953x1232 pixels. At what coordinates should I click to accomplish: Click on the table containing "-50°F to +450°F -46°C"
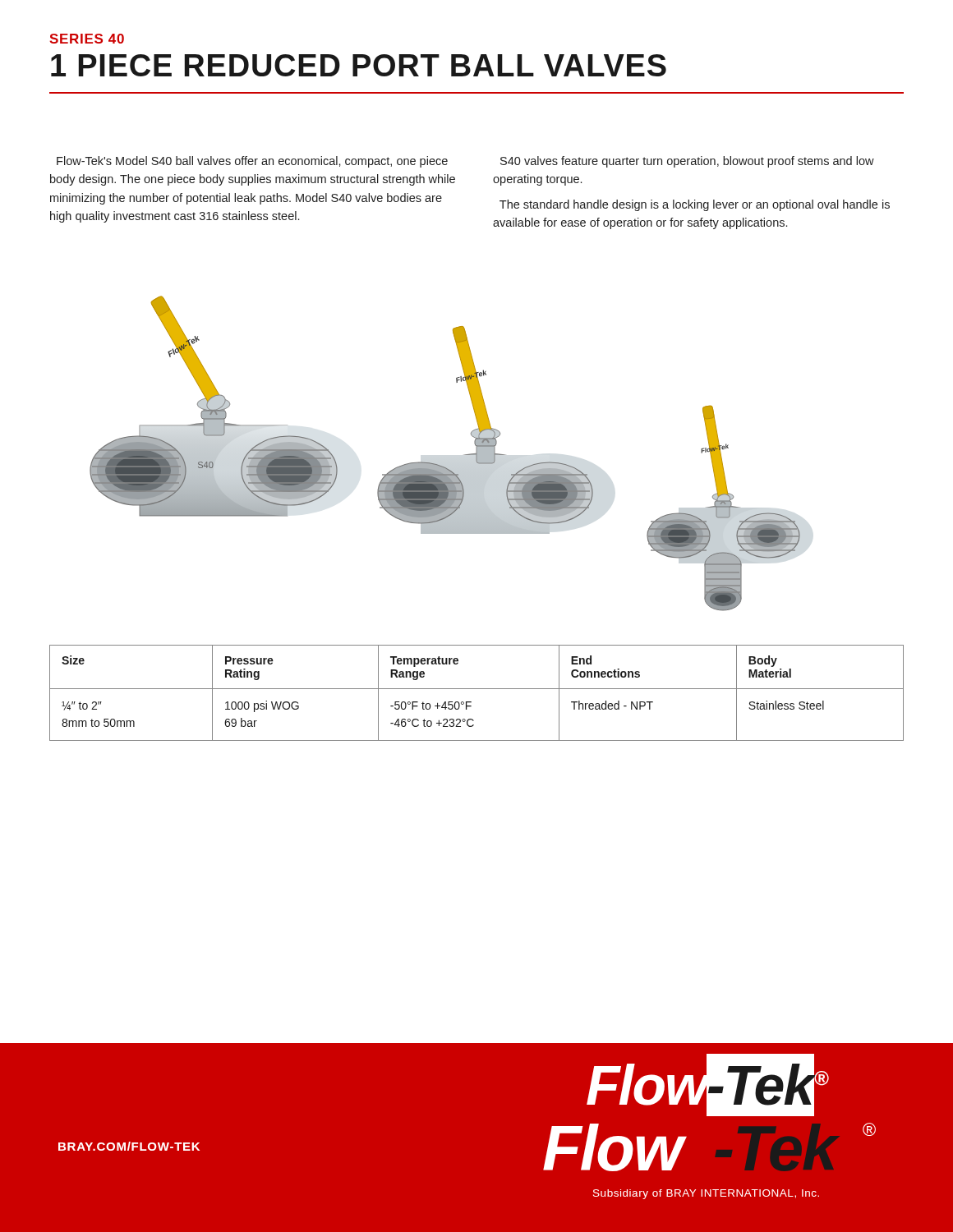(x=476, y=693)
